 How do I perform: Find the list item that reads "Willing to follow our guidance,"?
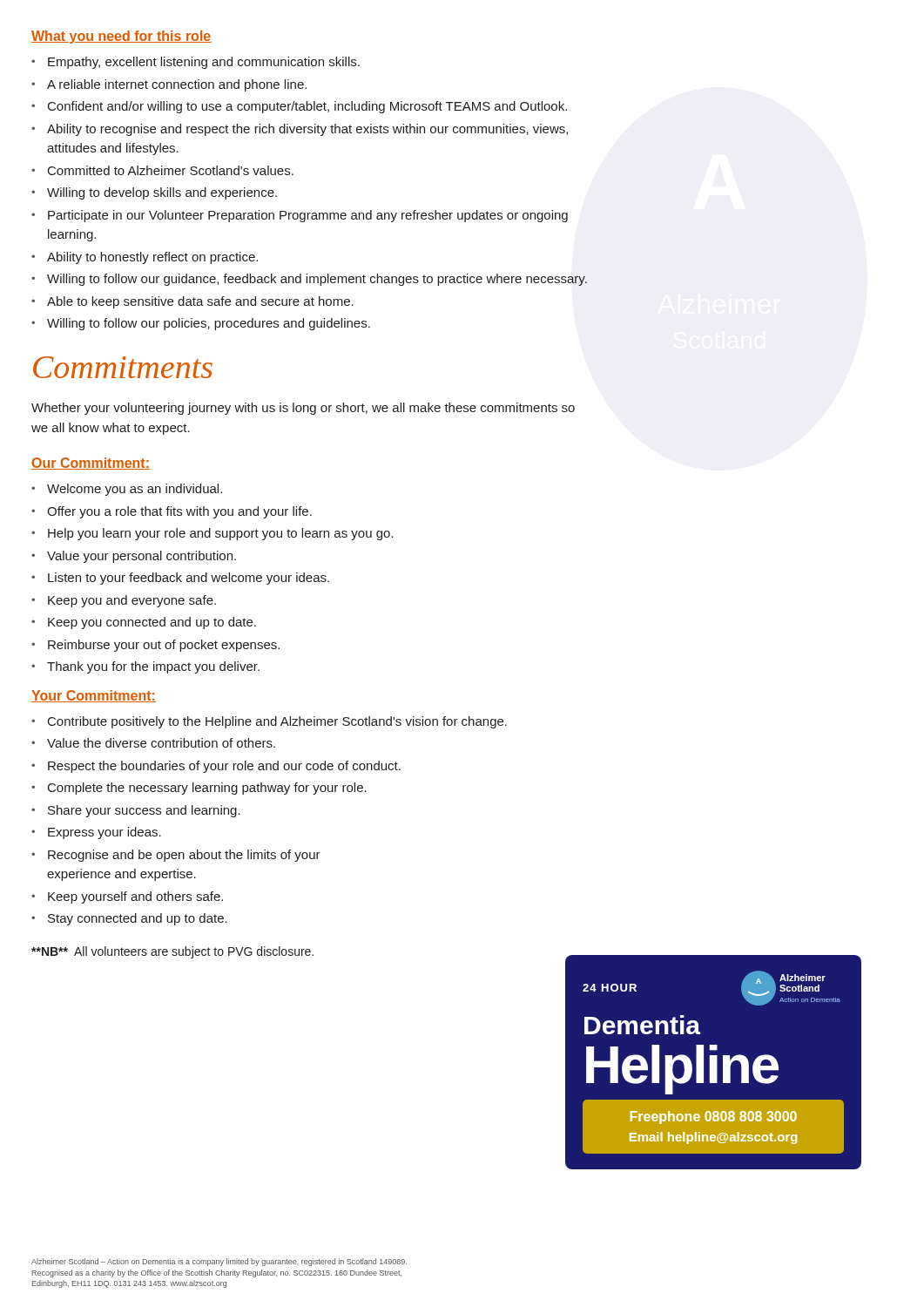tap(317, 278)
